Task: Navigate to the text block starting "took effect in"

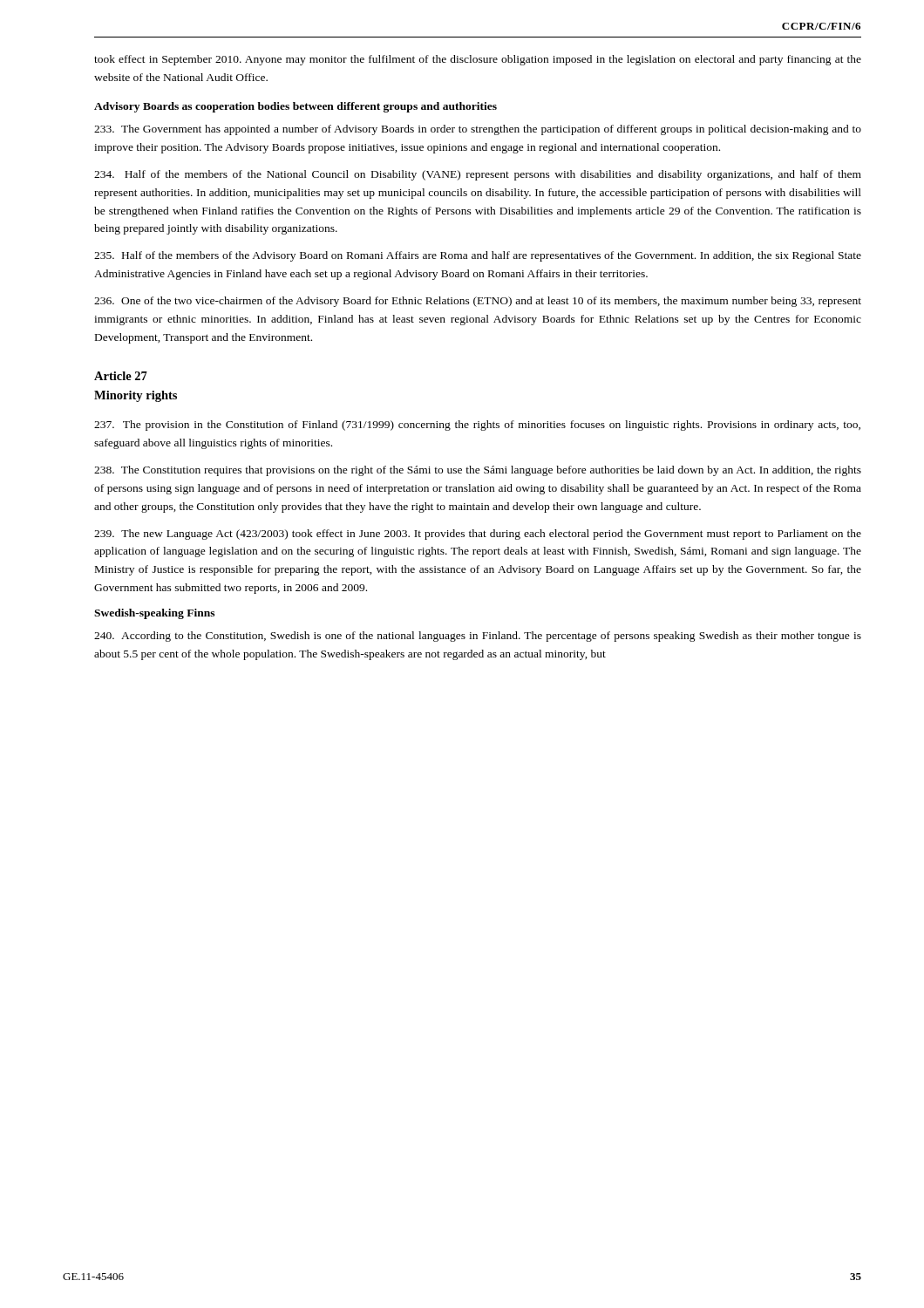Action: [478, 69]
